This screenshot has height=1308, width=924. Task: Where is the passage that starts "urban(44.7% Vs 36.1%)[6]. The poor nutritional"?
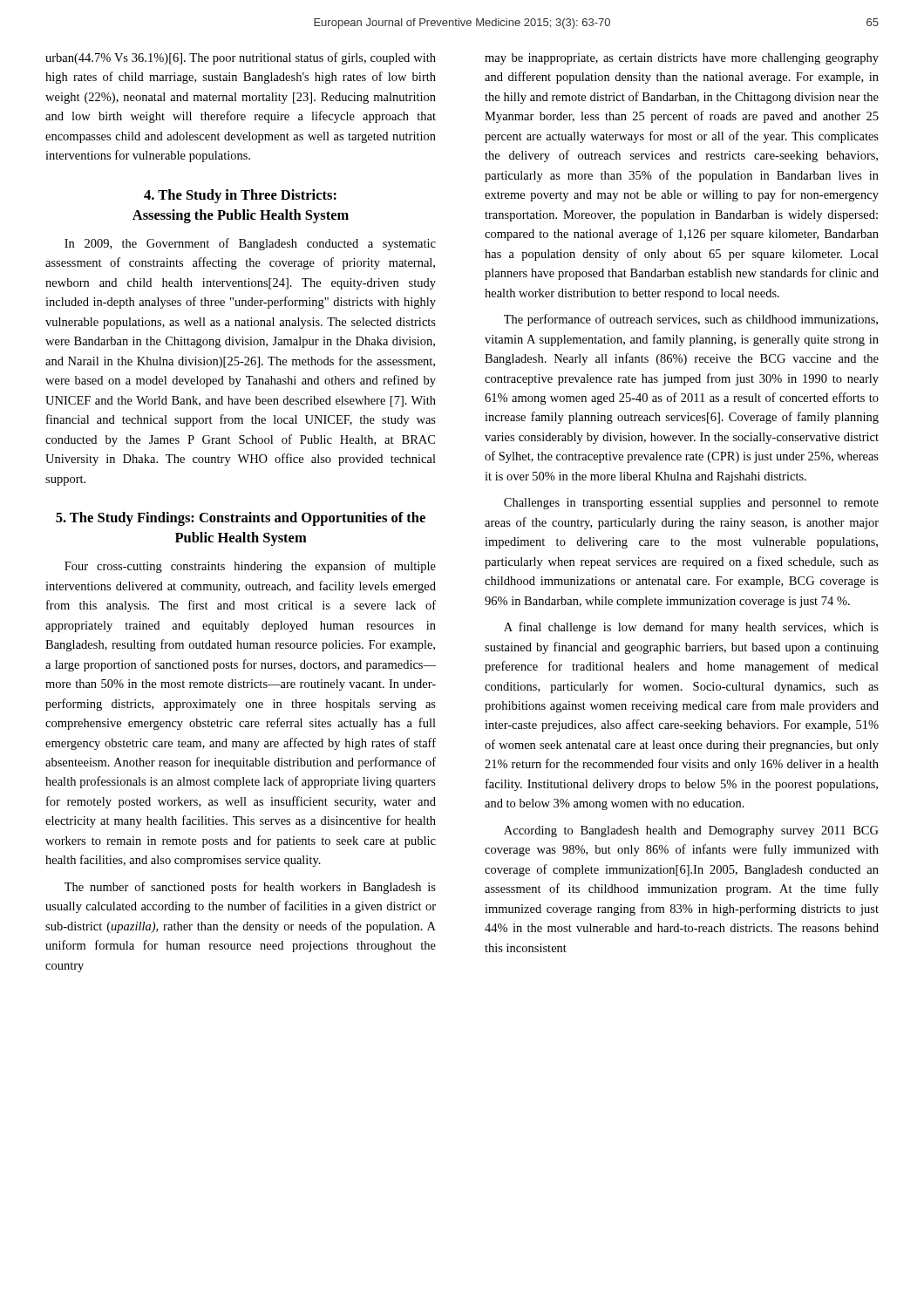pyautogui.click(x=241, y=107)
